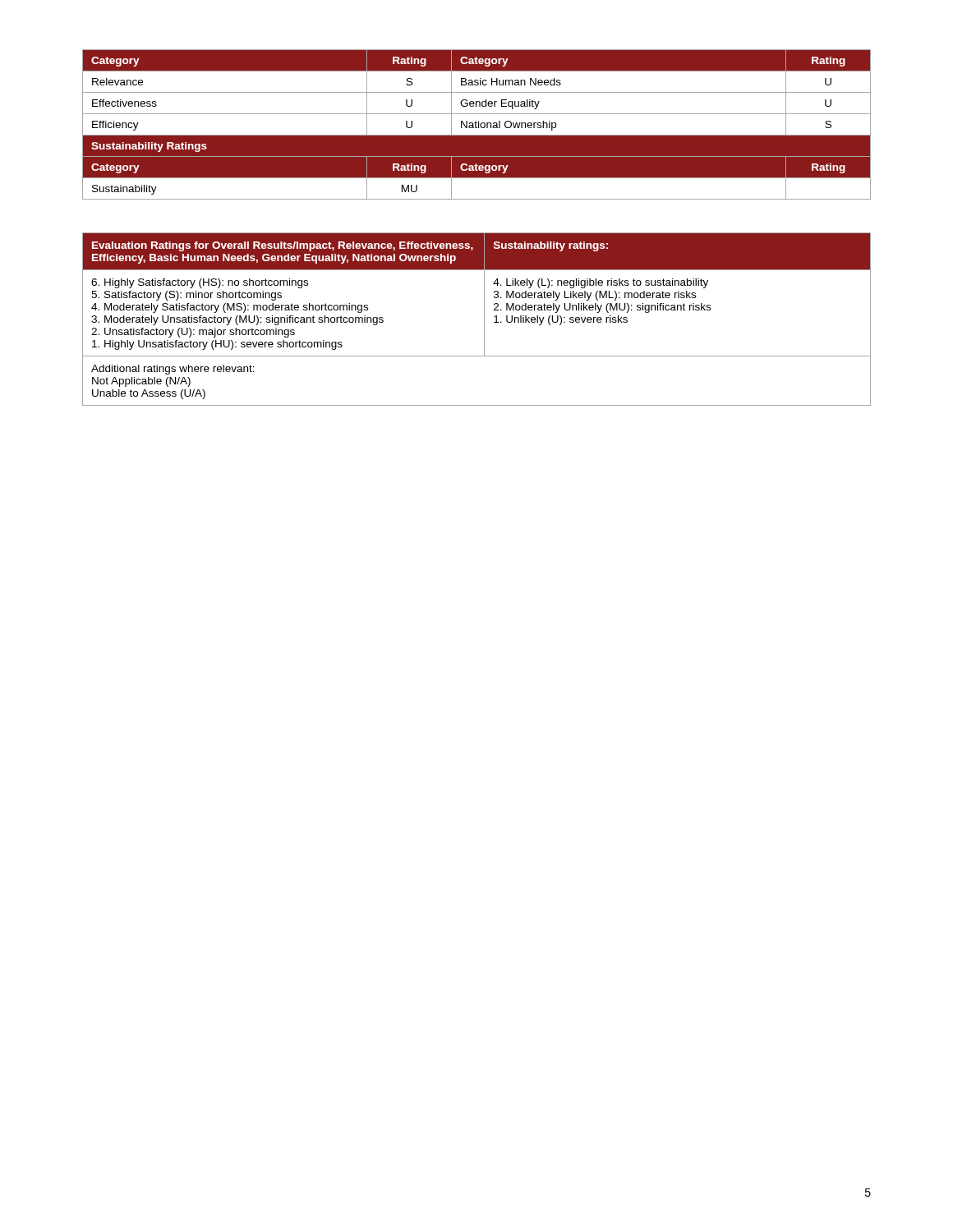This screenshot has height=1232, width=953.
Task: Locate the table with the text "Sustainability Ratings"
Action: point(476,124)
